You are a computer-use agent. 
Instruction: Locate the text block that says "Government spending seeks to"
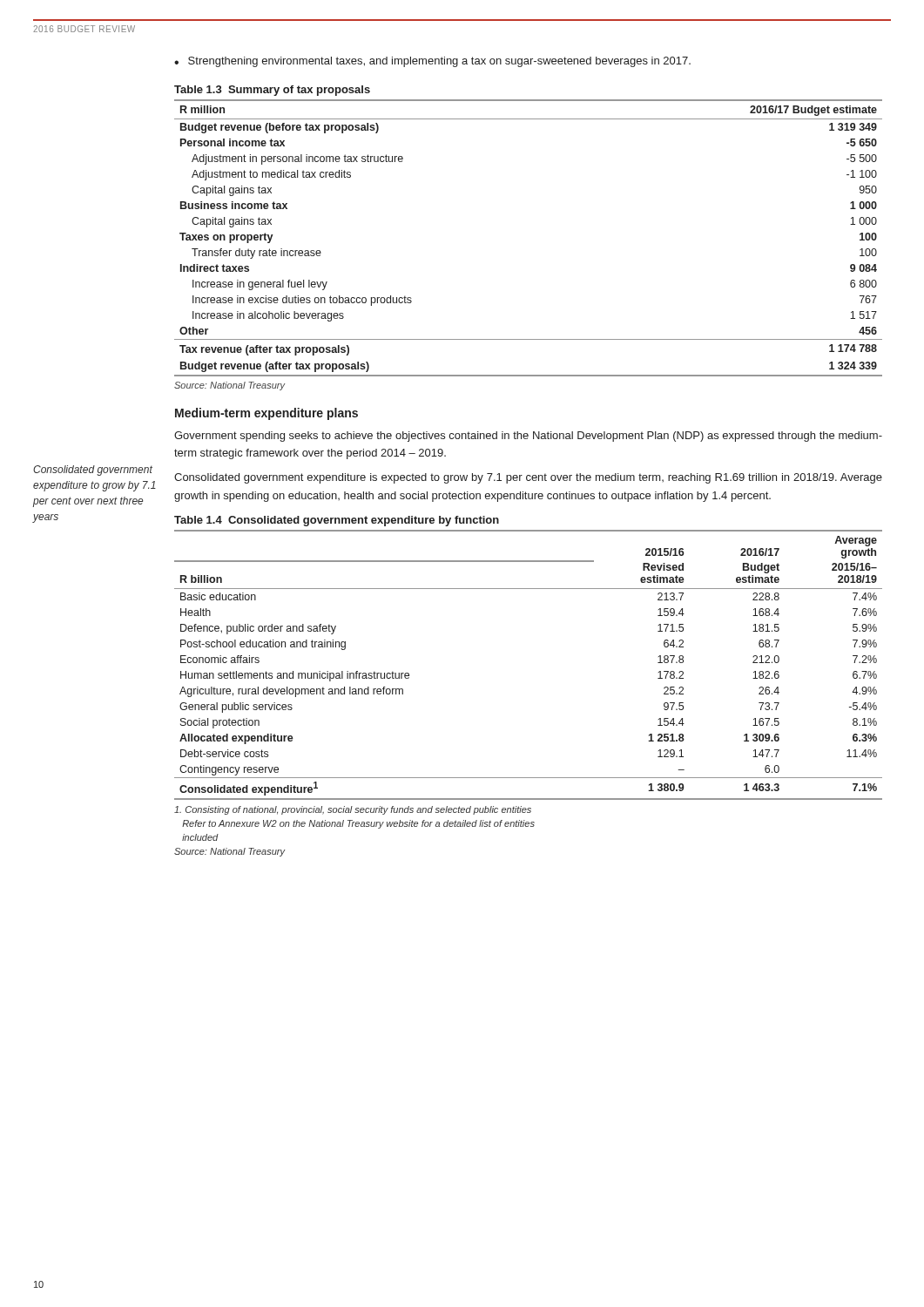click(528, 444)
